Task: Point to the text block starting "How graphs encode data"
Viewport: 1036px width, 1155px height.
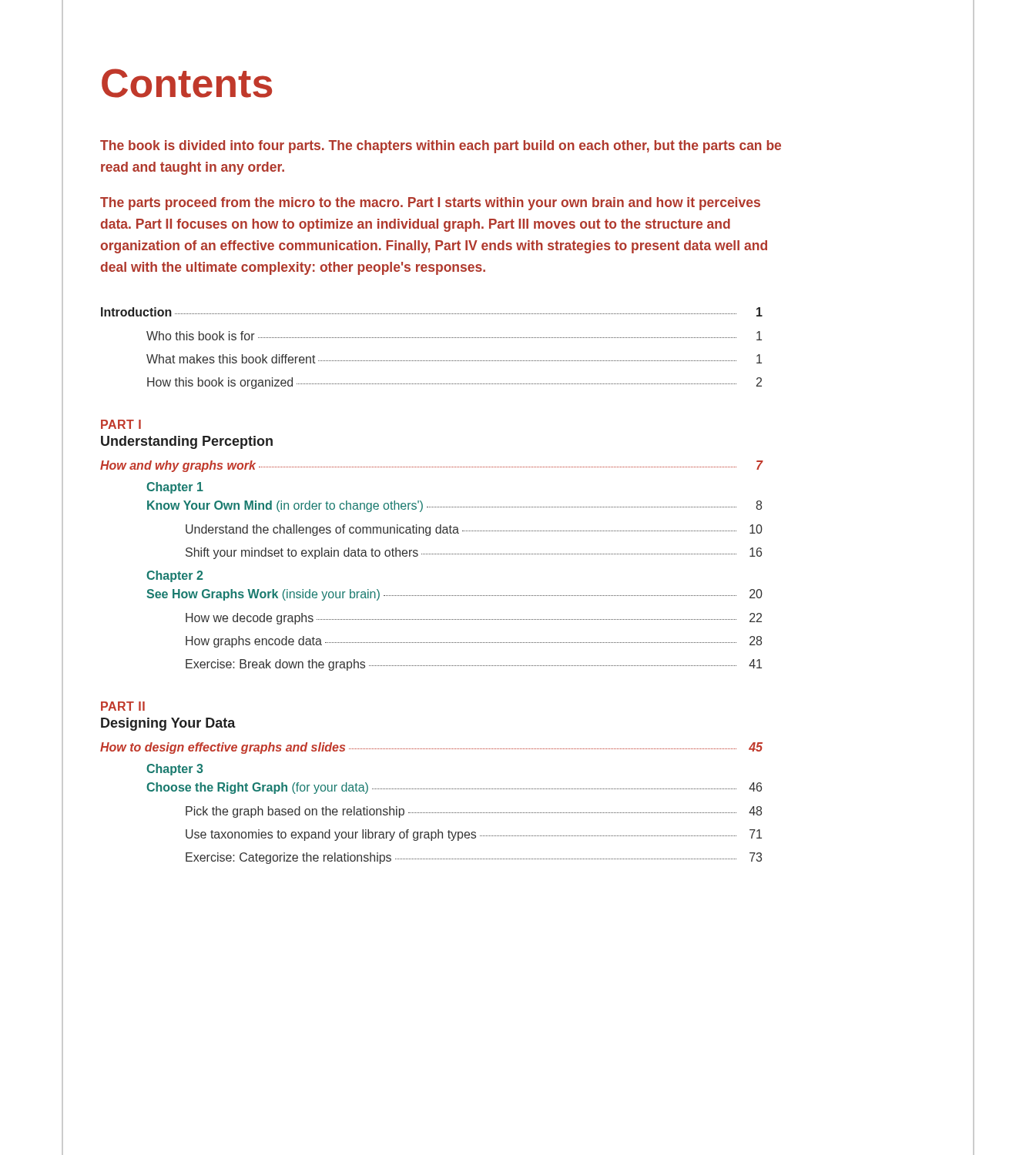Action: (x=474, y=642)
